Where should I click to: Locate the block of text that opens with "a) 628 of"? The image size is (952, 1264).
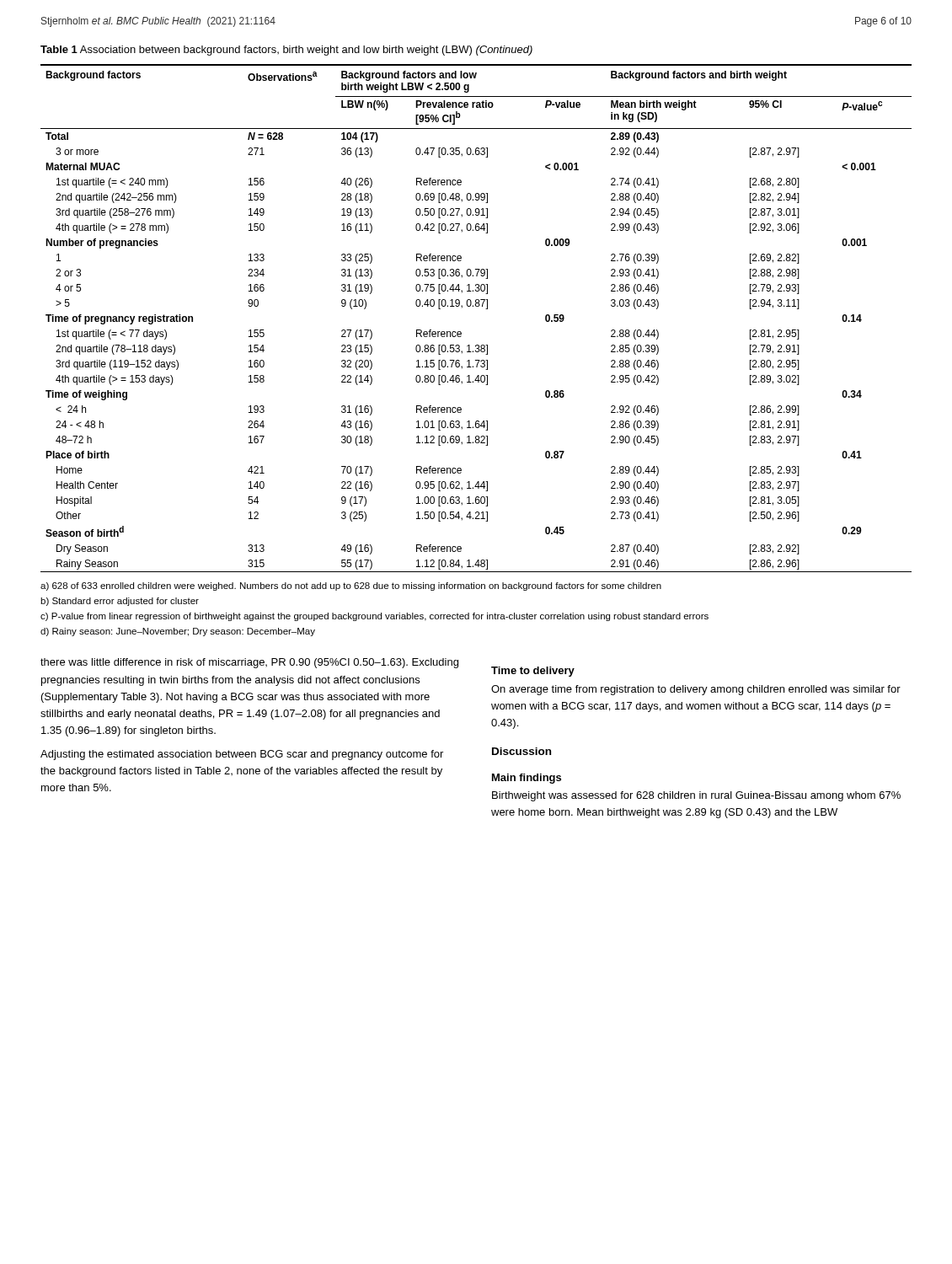(x=375, y=608)
